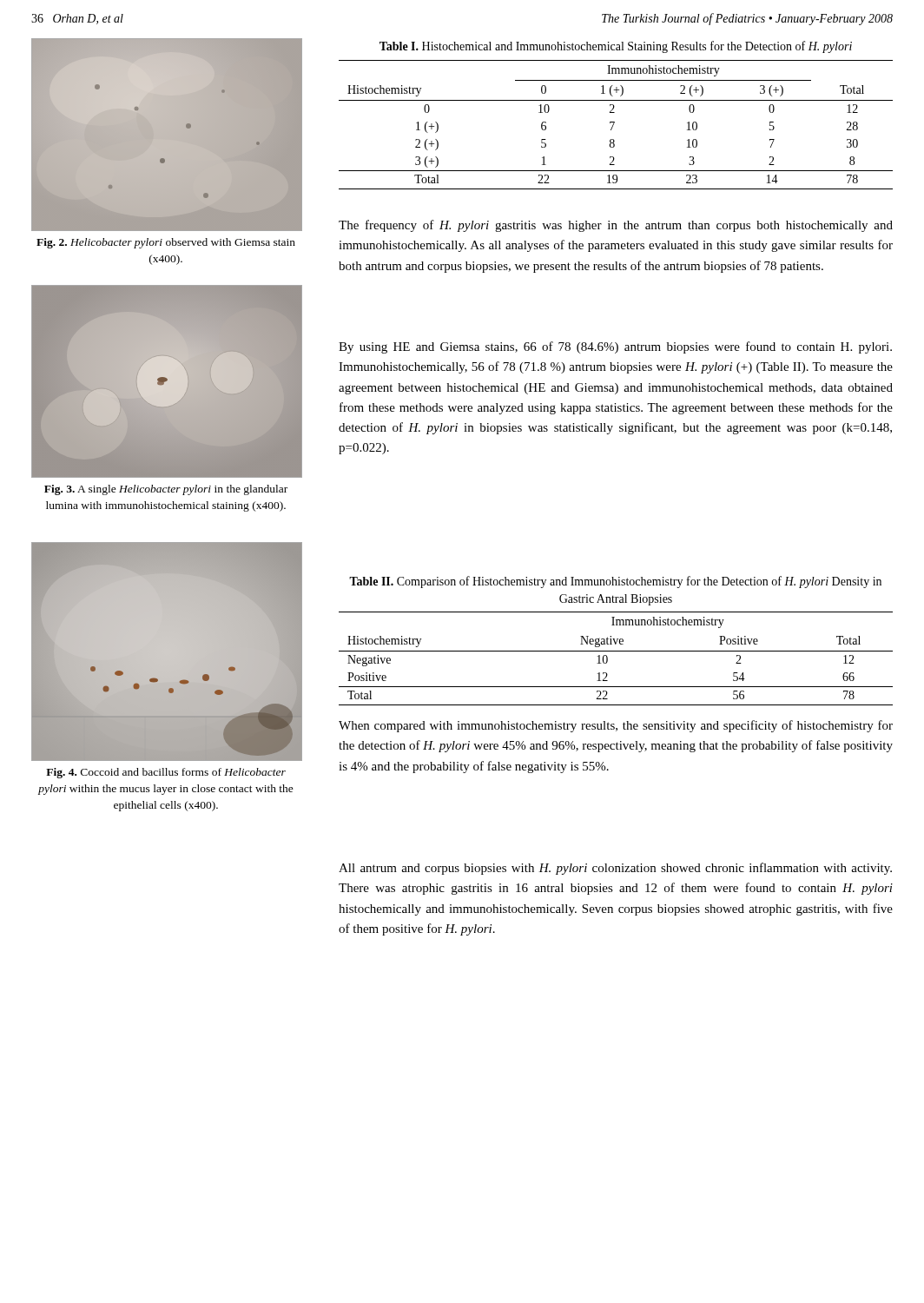Find the table that mentions "Negative"
Screen dimensions: 1303x924
click(616, 639)
